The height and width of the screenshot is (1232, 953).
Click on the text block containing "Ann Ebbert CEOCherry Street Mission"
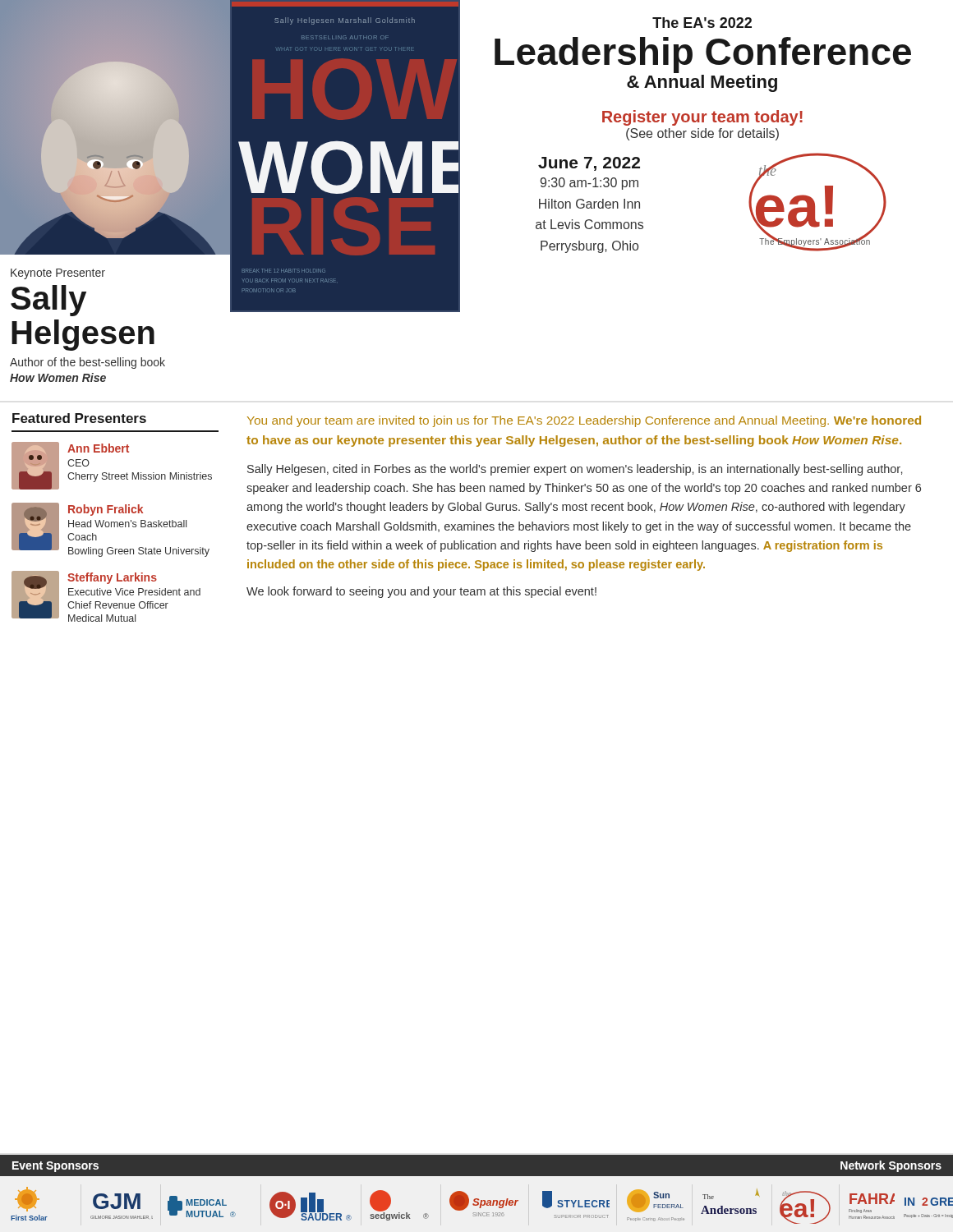tap(112, 466)
